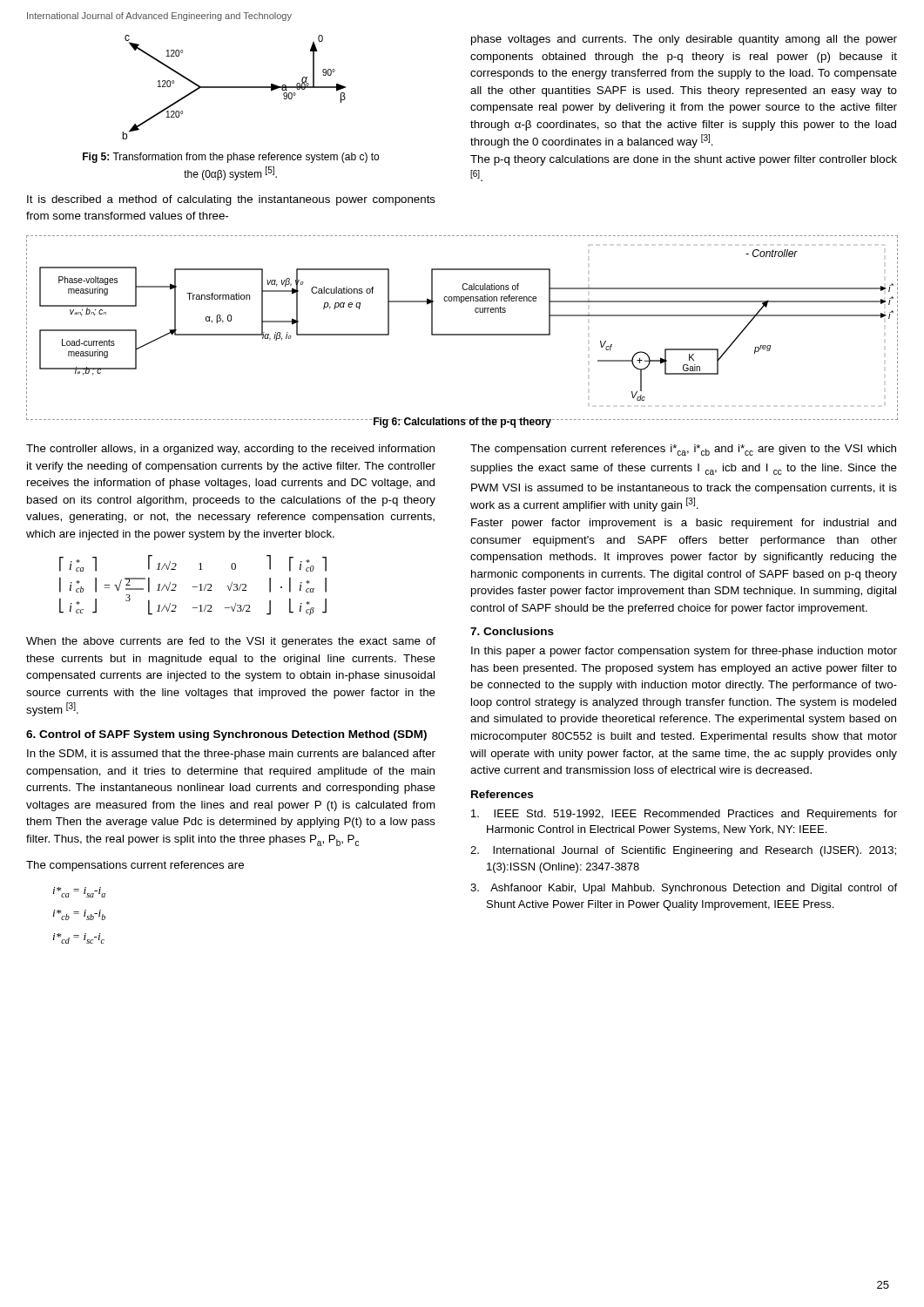
Task: Find the list item that says "IEEE Std. 519-1992, IEEE Recommended Practices"
Action: pyautogui.click(x=684, y=821)
